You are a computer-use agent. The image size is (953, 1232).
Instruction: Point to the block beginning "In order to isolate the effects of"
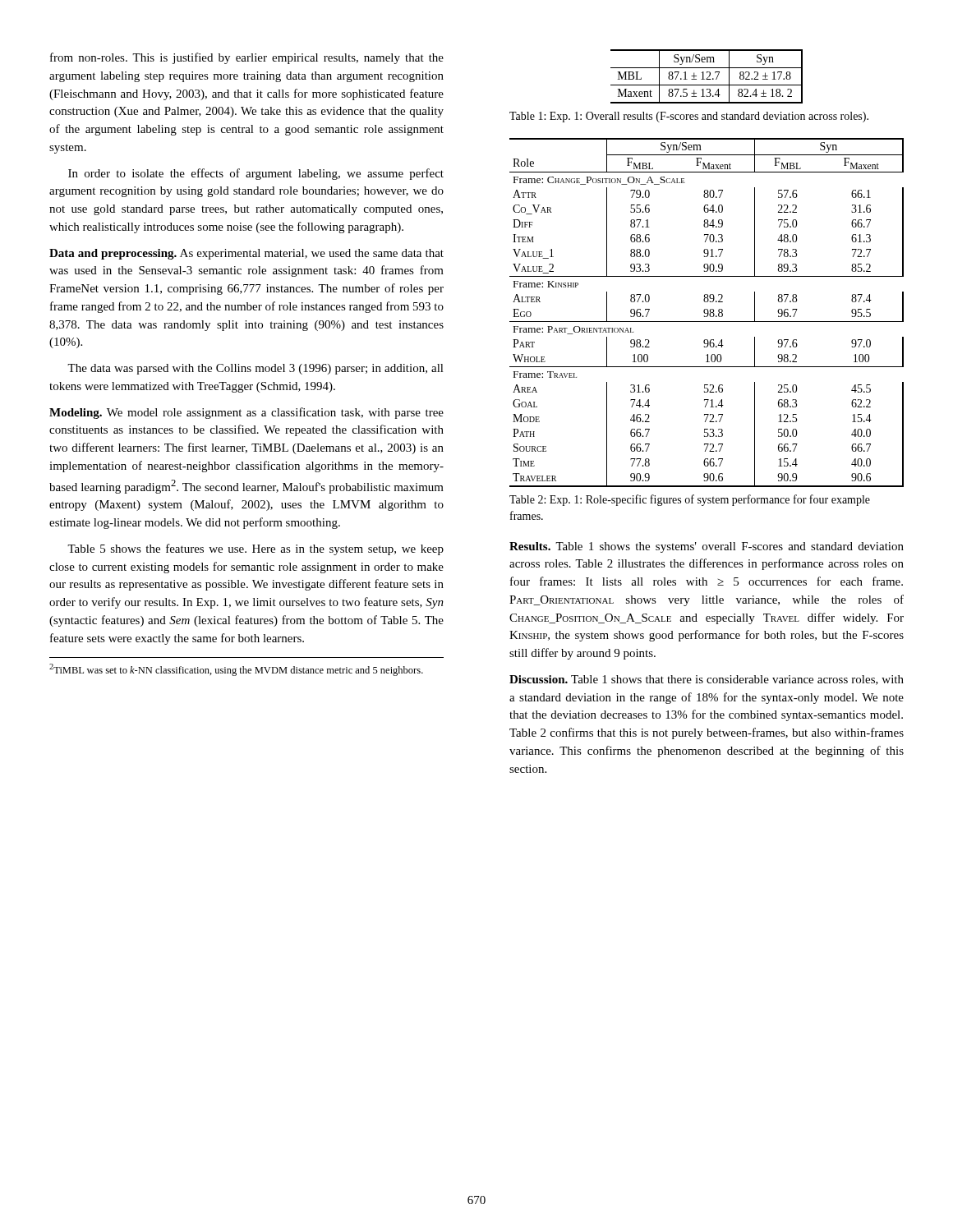[246, 200]
